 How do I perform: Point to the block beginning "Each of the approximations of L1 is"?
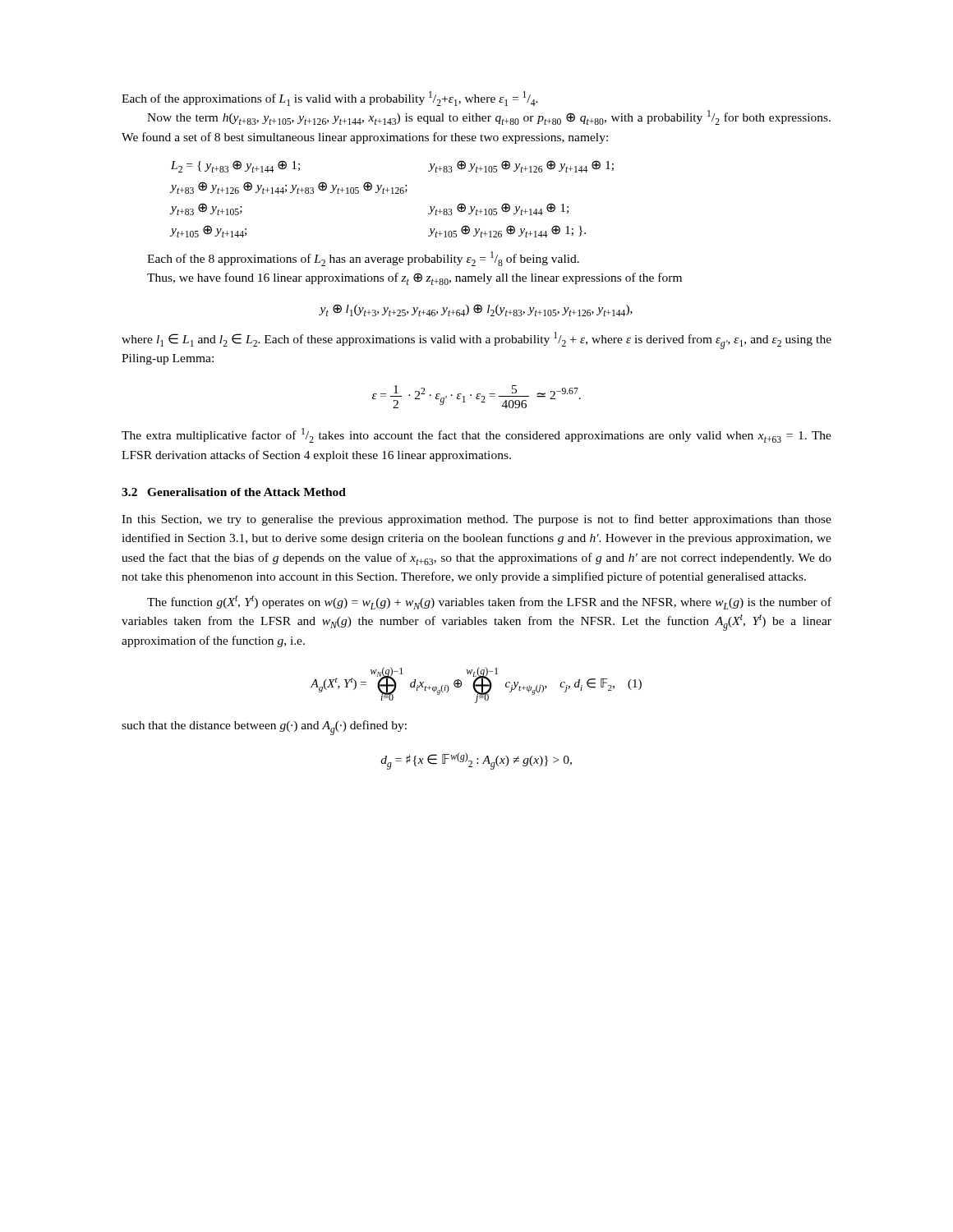pyautogui.click(x=476, y=117)
